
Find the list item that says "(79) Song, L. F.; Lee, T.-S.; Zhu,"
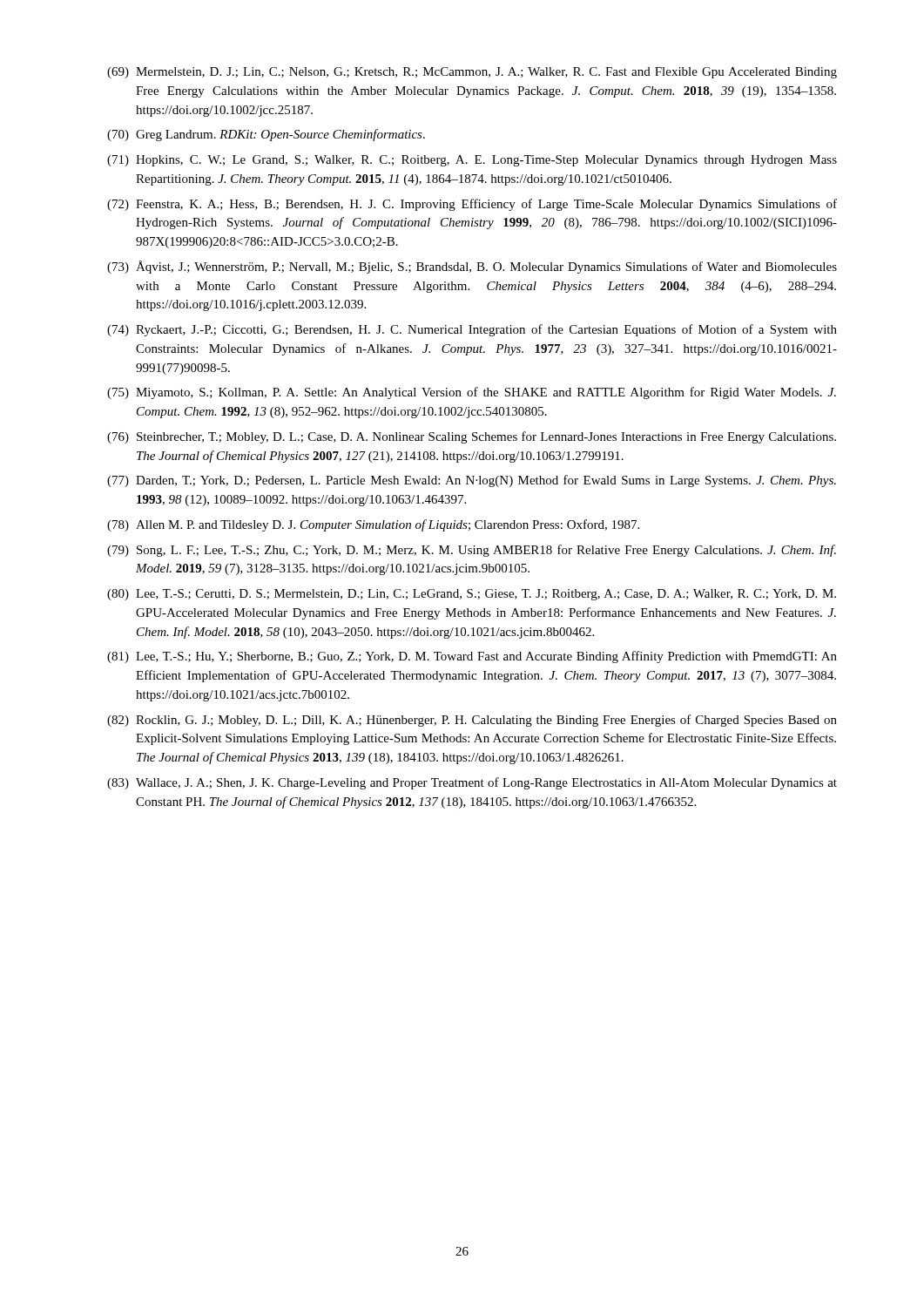pos(462,560)
